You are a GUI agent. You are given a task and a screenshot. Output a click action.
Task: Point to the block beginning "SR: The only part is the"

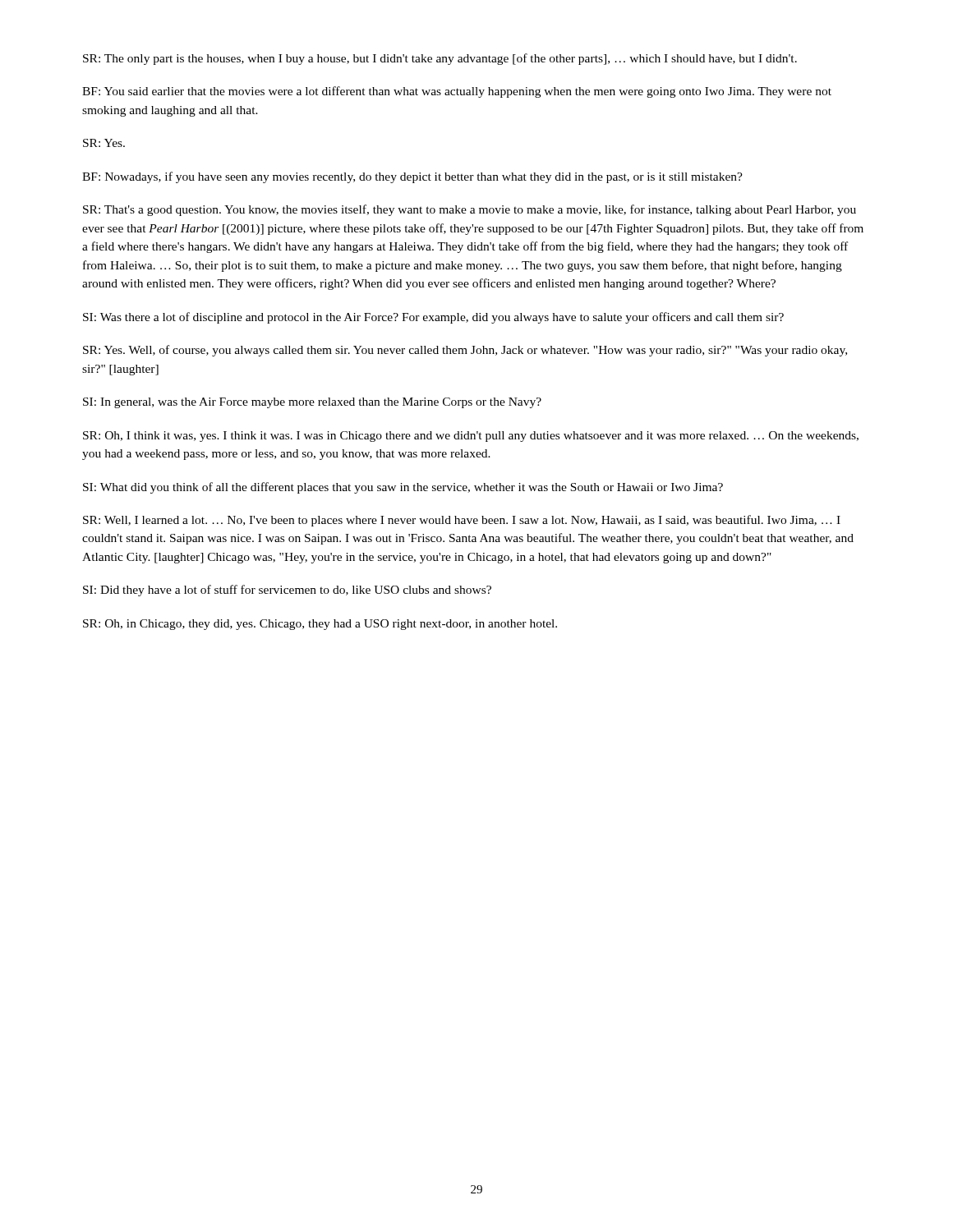(x=440, y=58)
